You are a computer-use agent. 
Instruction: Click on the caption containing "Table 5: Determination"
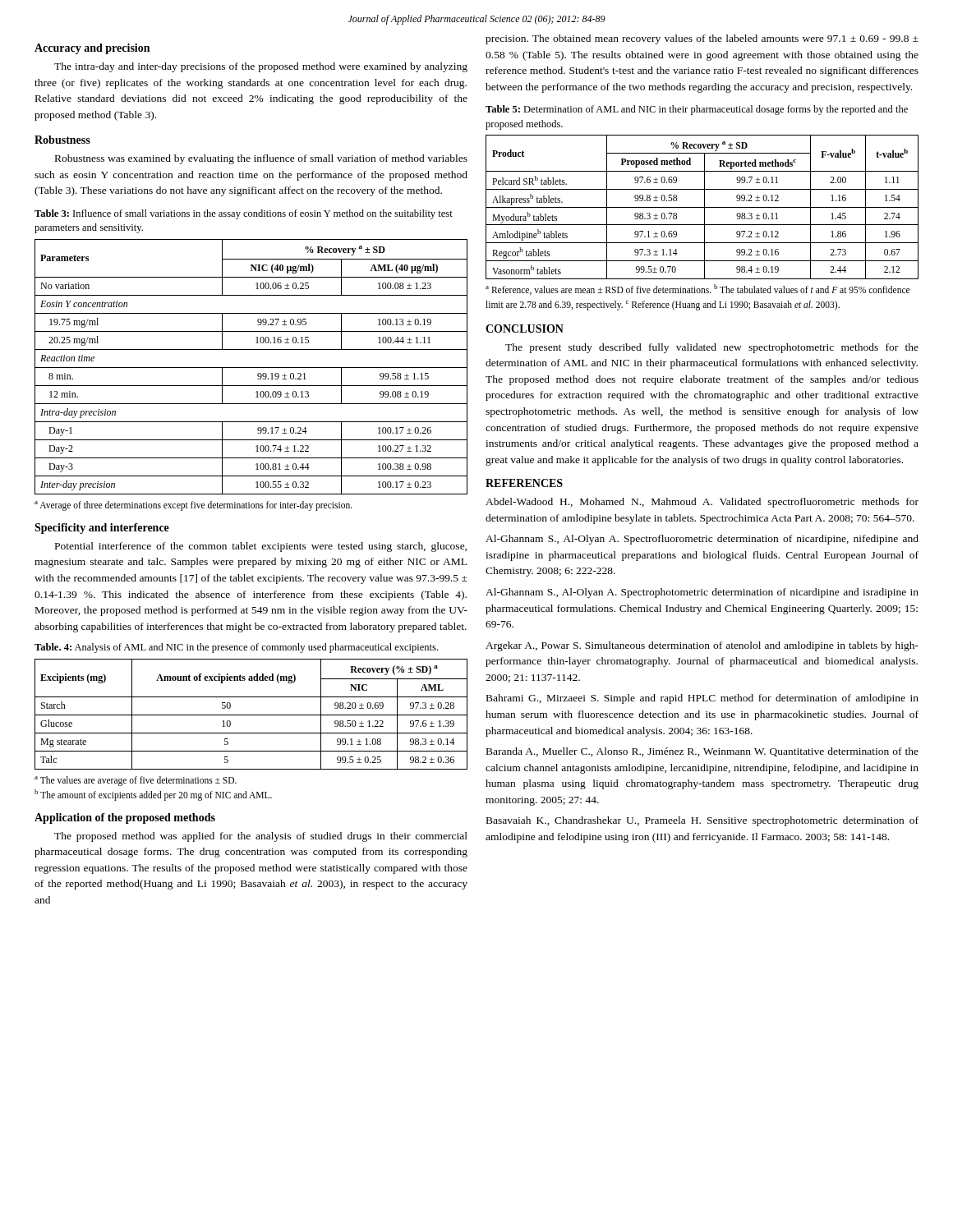[x=697, y=117]
